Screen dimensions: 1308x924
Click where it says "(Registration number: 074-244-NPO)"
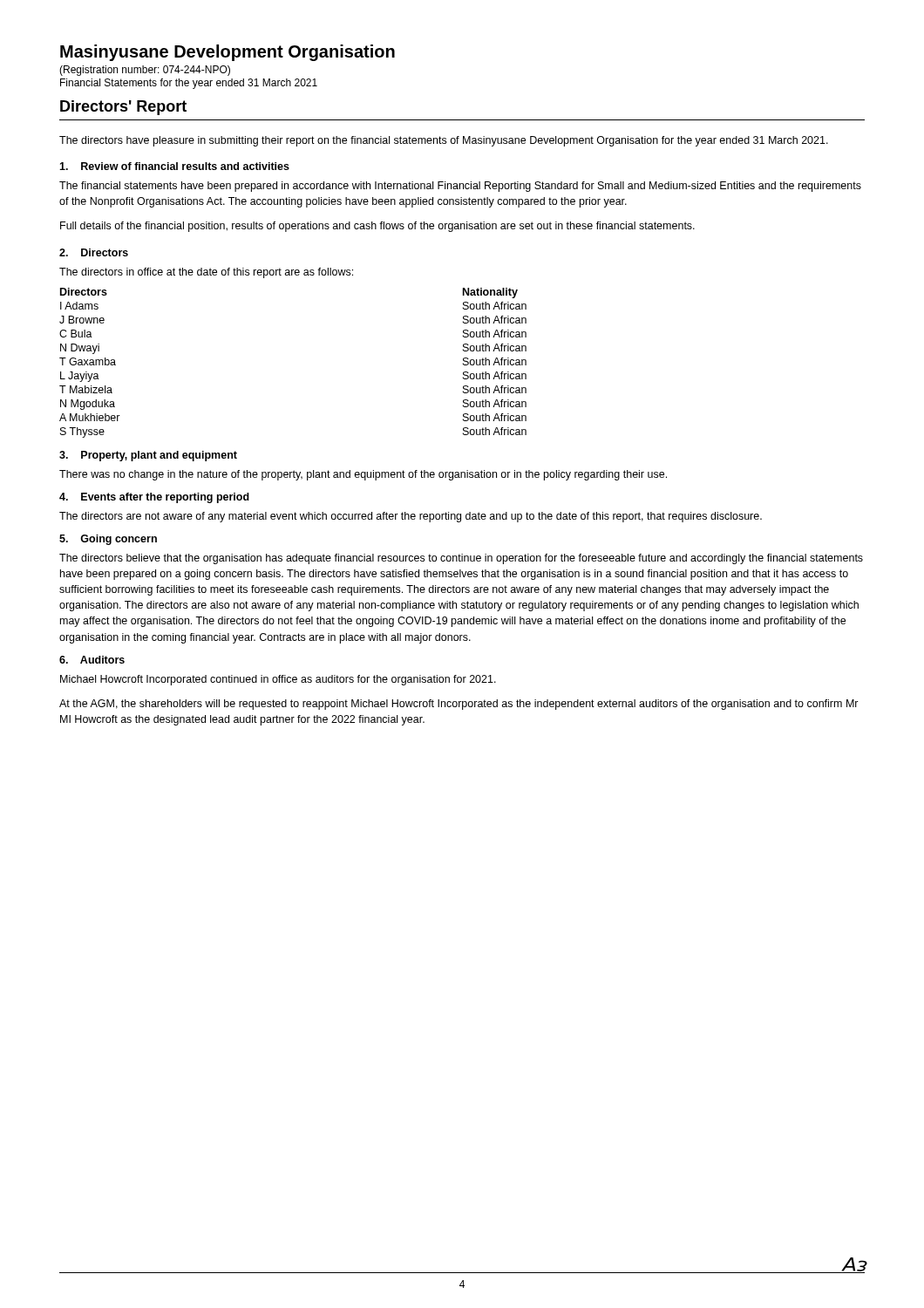point(145,70)
